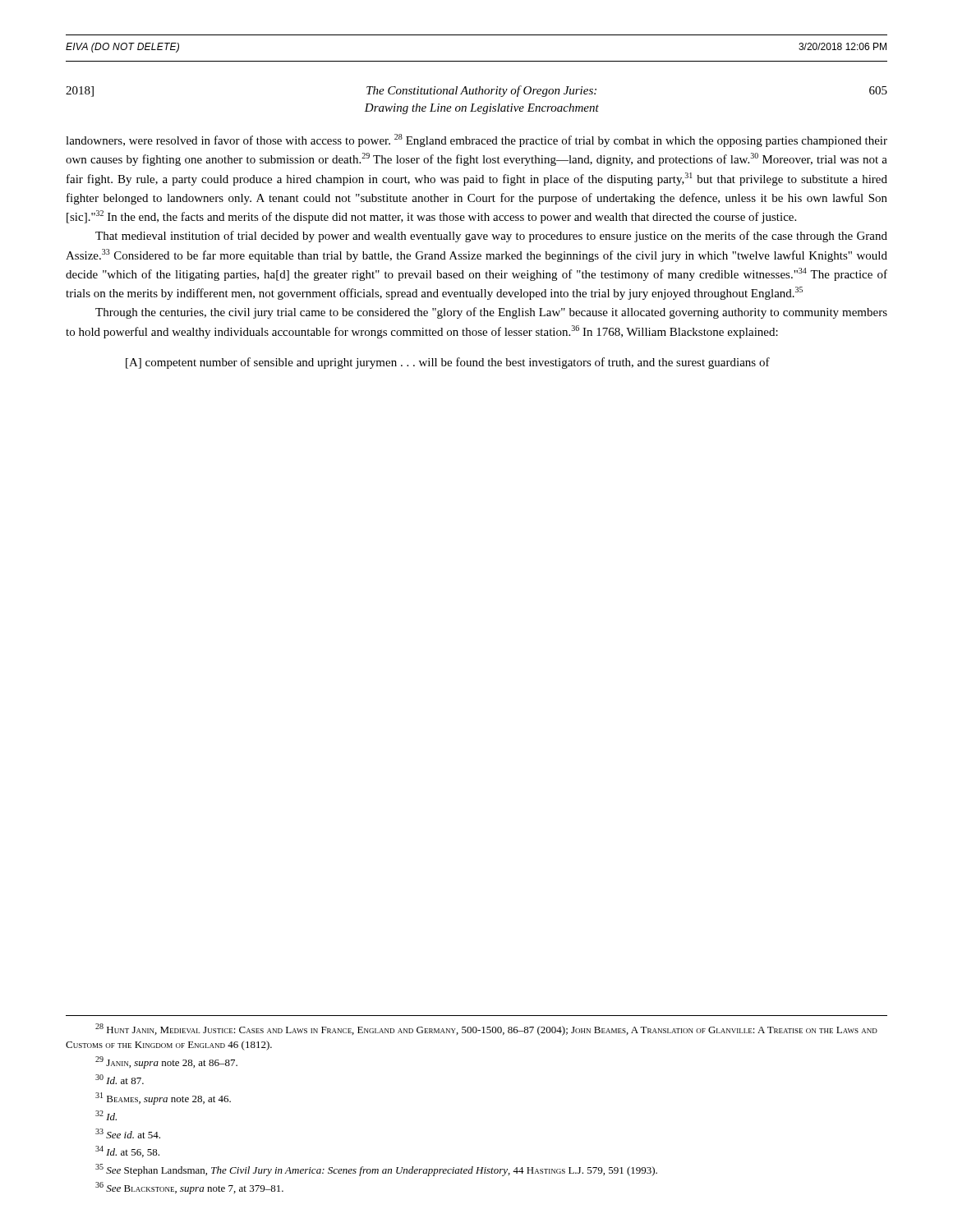953x1232 pixels.
Task: Locate the block of text that opens with "36 See Blackstone, supra note"
Action: click(x=190, y=1188)
